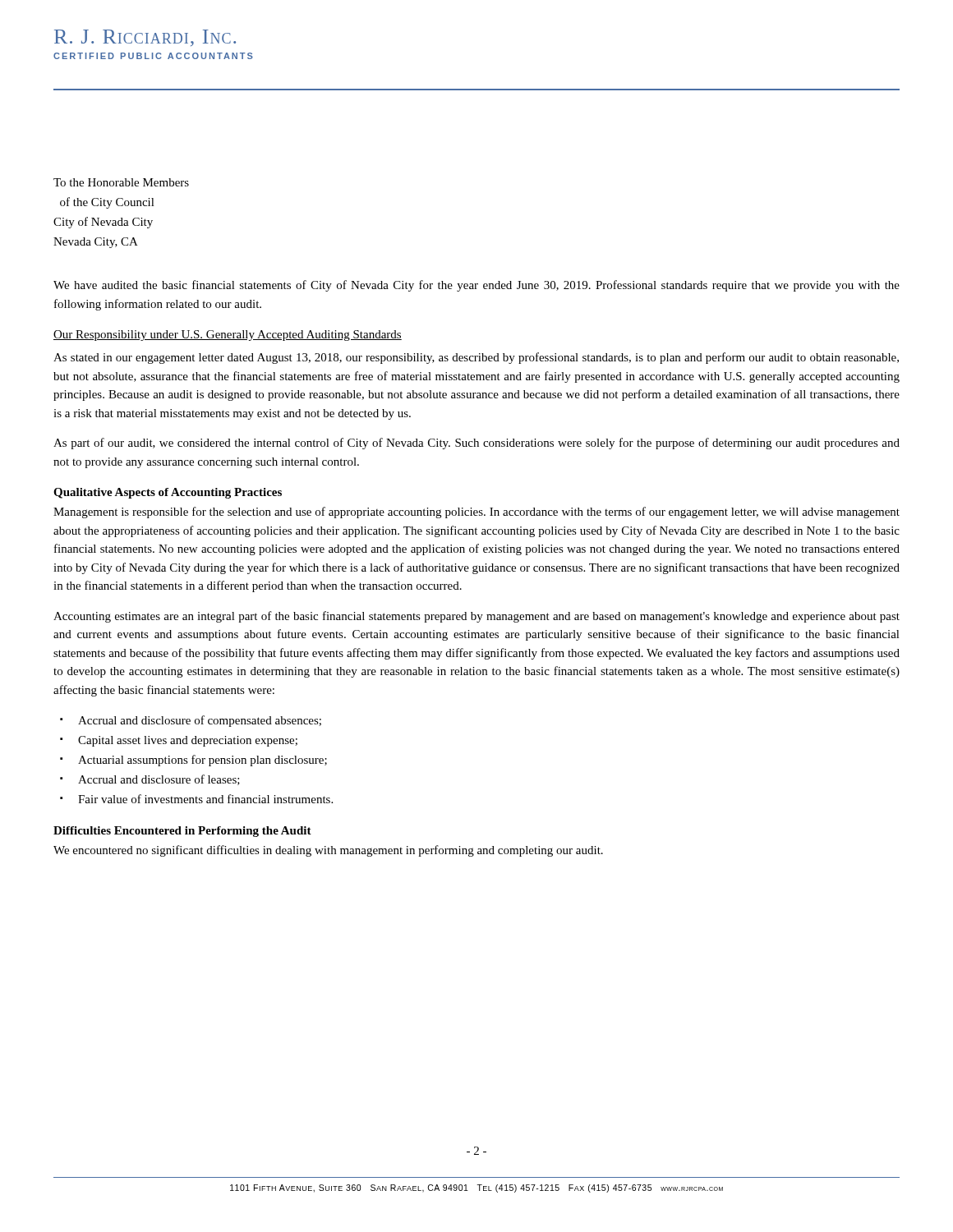Viewport: 953px width, 1232px height.
Task: Find the text block that says "As part of our audit,"
Action: click(x=476, y=452)
